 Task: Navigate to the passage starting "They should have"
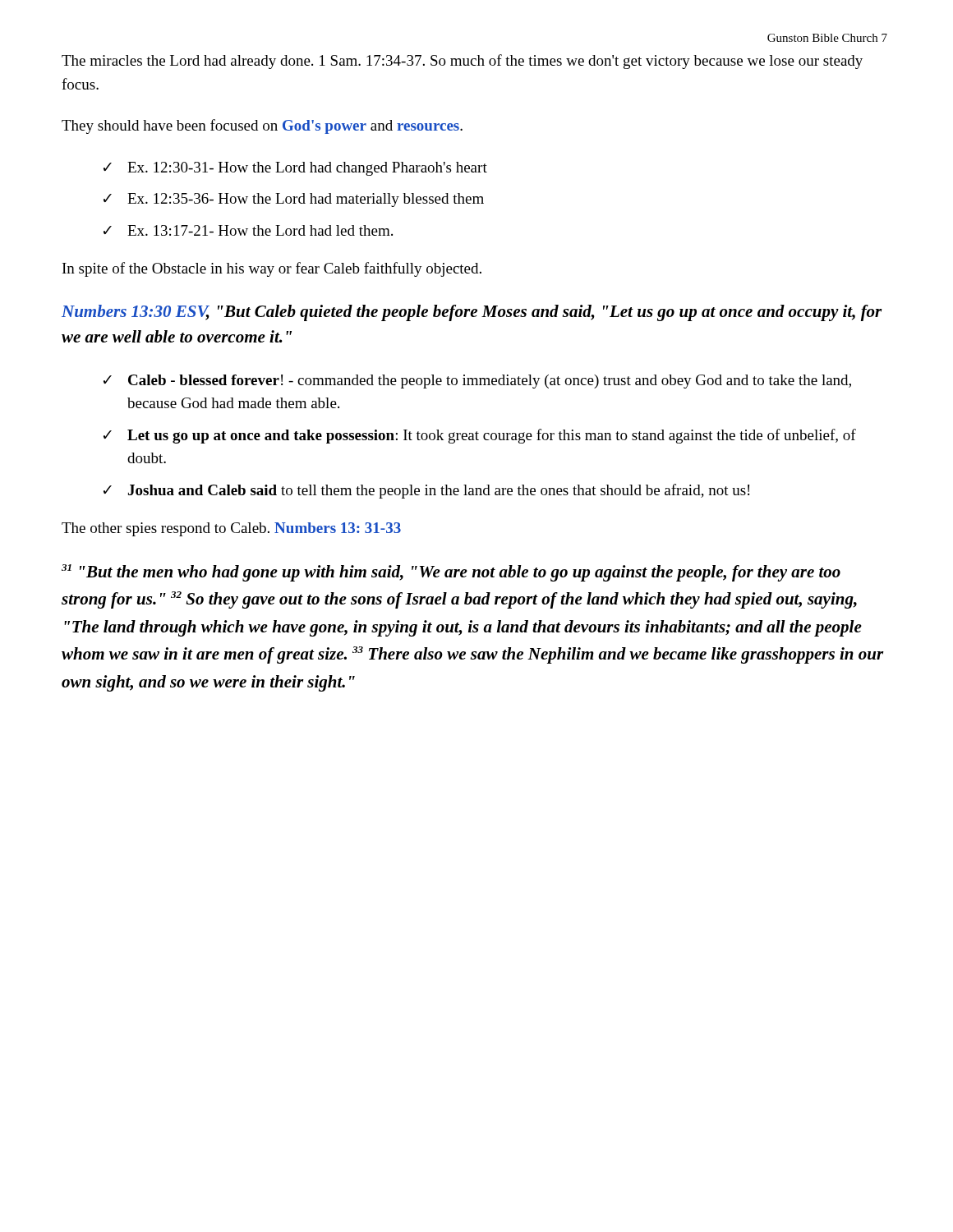pyautogui.click(x=263, y=125)
